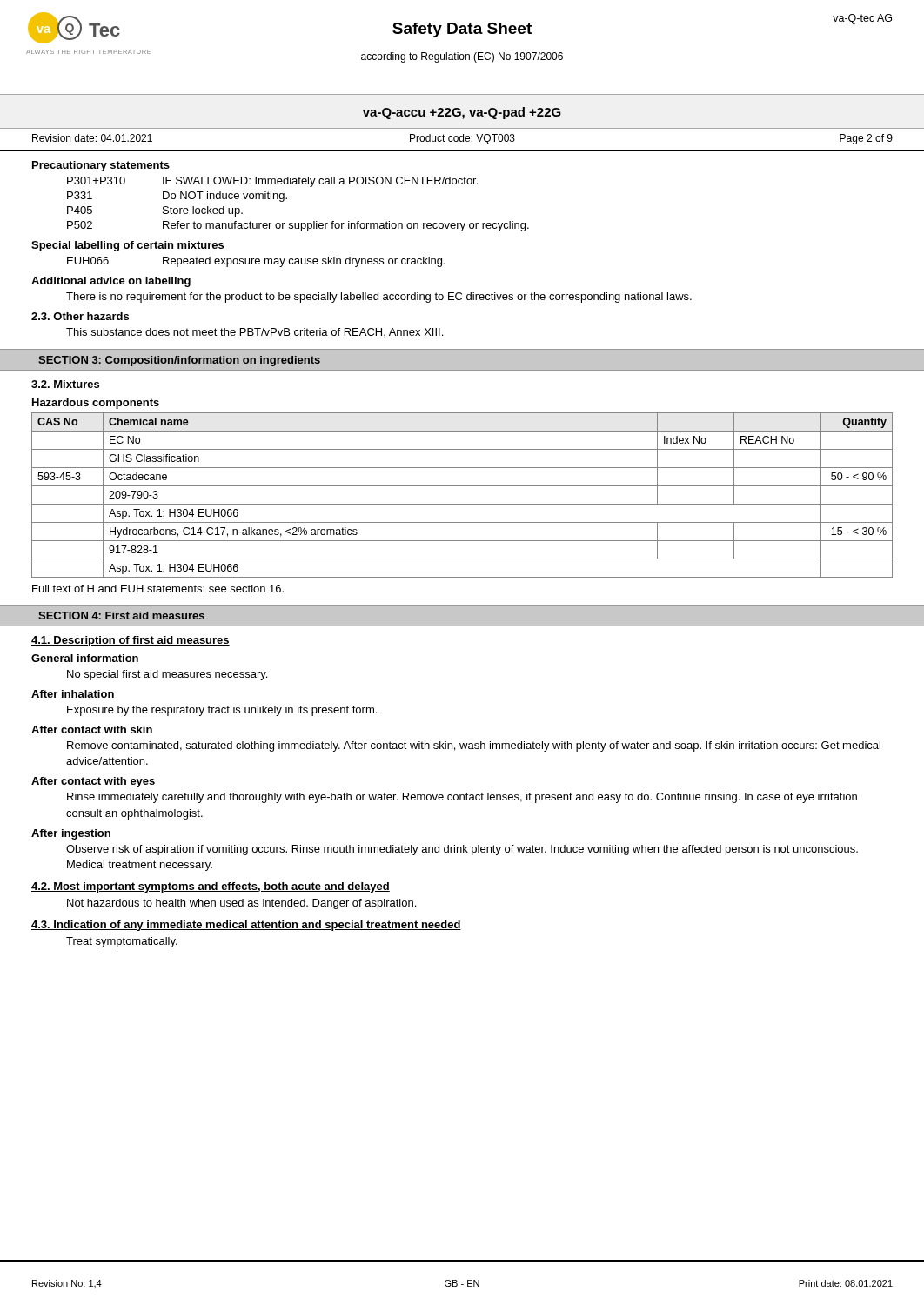Navigate to the text block starting "P331 Do NOT induce vomiting."
Viewport: 924px width, 1305px height.
click(177, 197)
